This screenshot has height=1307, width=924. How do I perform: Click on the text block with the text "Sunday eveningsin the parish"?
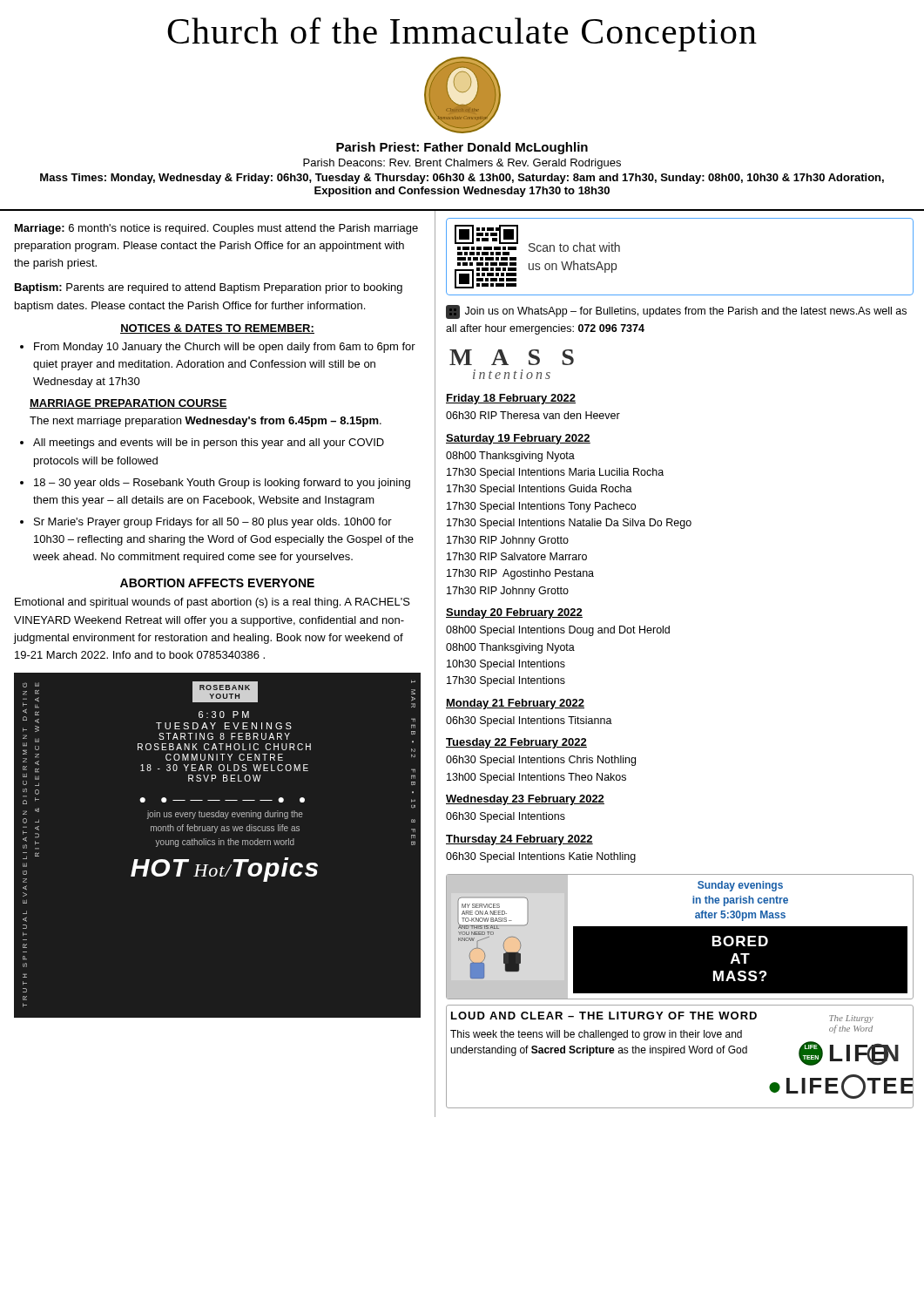(740, 900)
